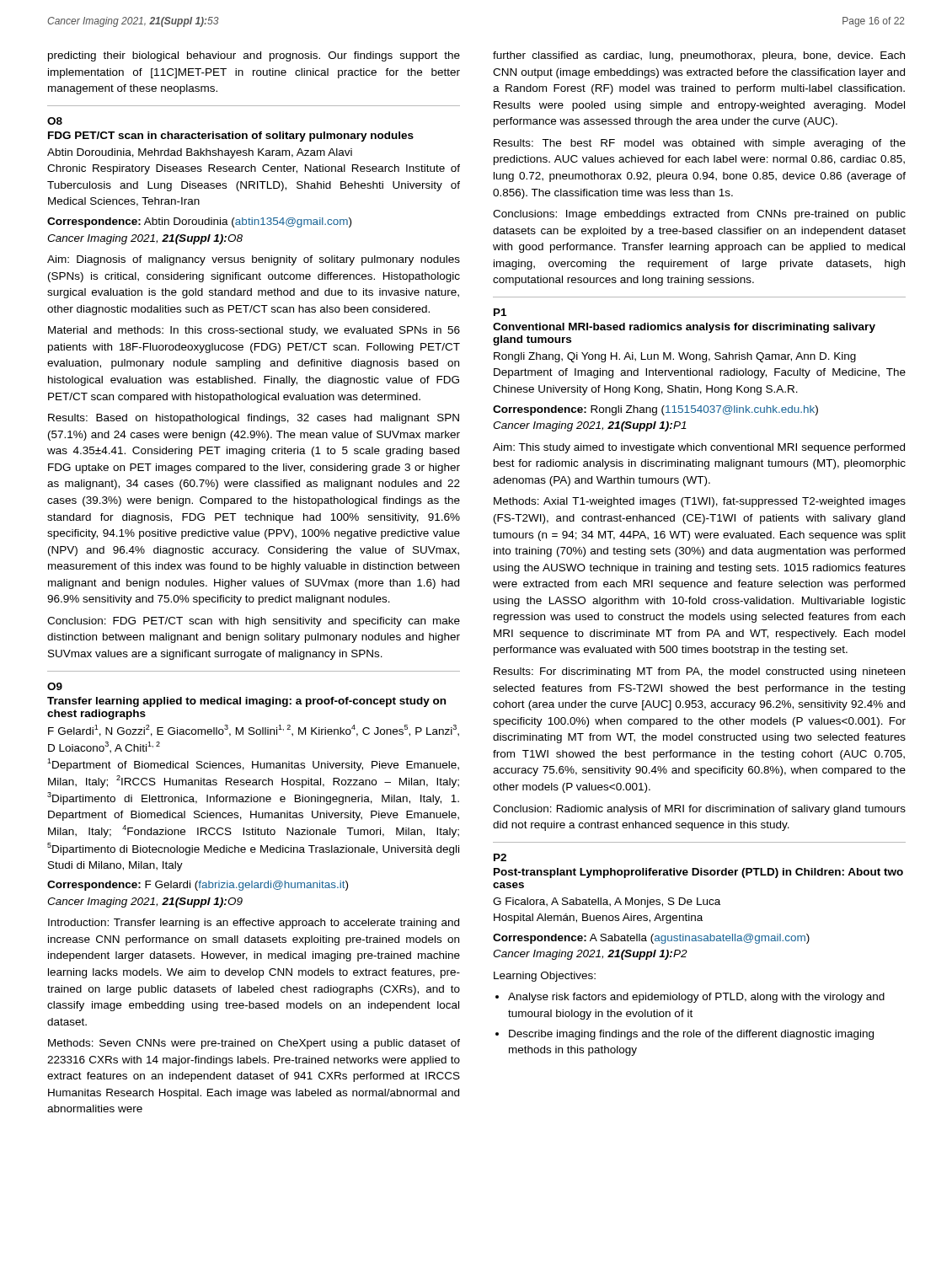Click on the text block that says "Correspondence: Rongli Zhang (115154037@link.cuhk.edu.hk)"
Screen dimensions: 1264x952
(656, 417)
